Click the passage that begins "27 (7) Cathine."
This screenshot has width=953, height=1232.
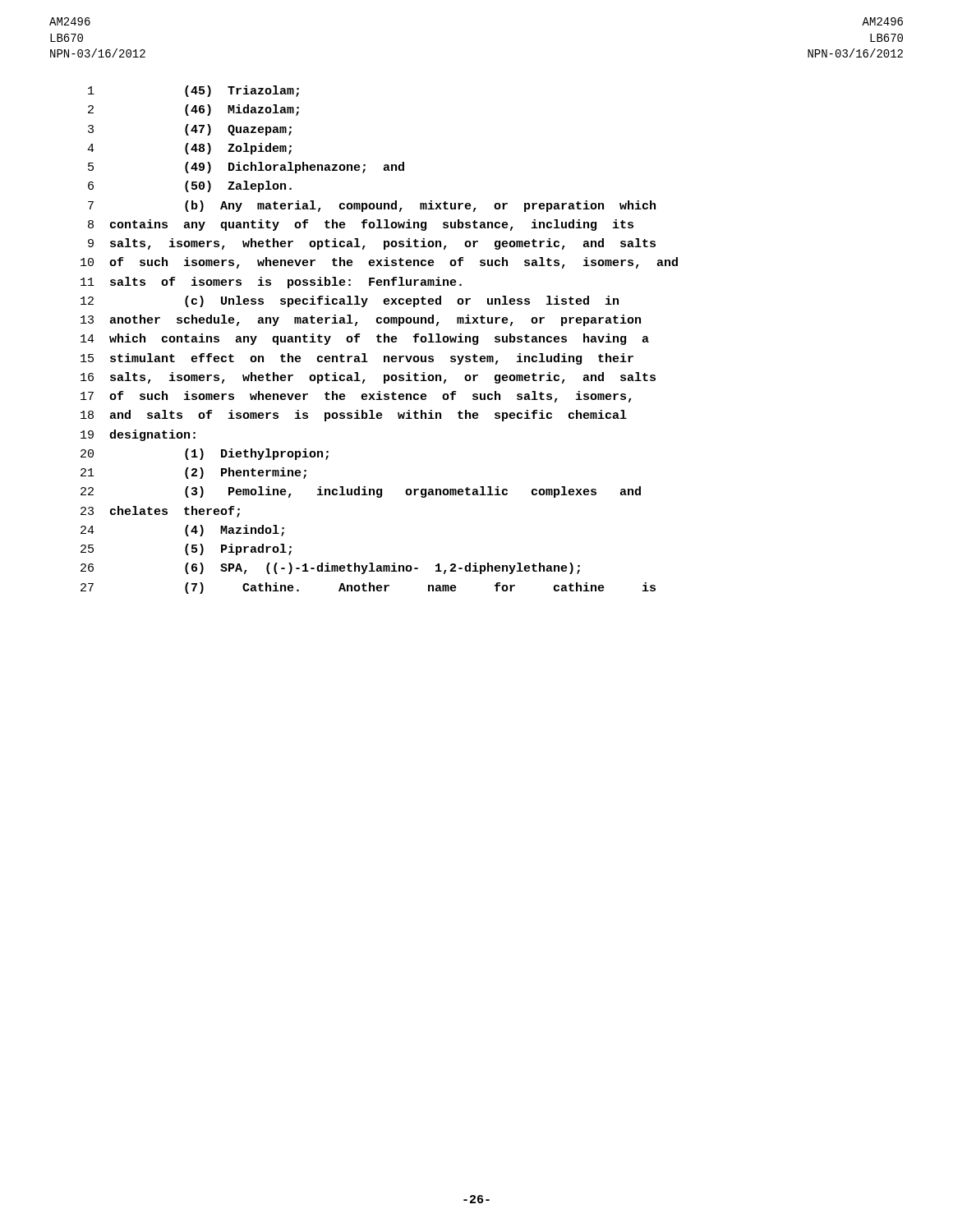(368, 588)
